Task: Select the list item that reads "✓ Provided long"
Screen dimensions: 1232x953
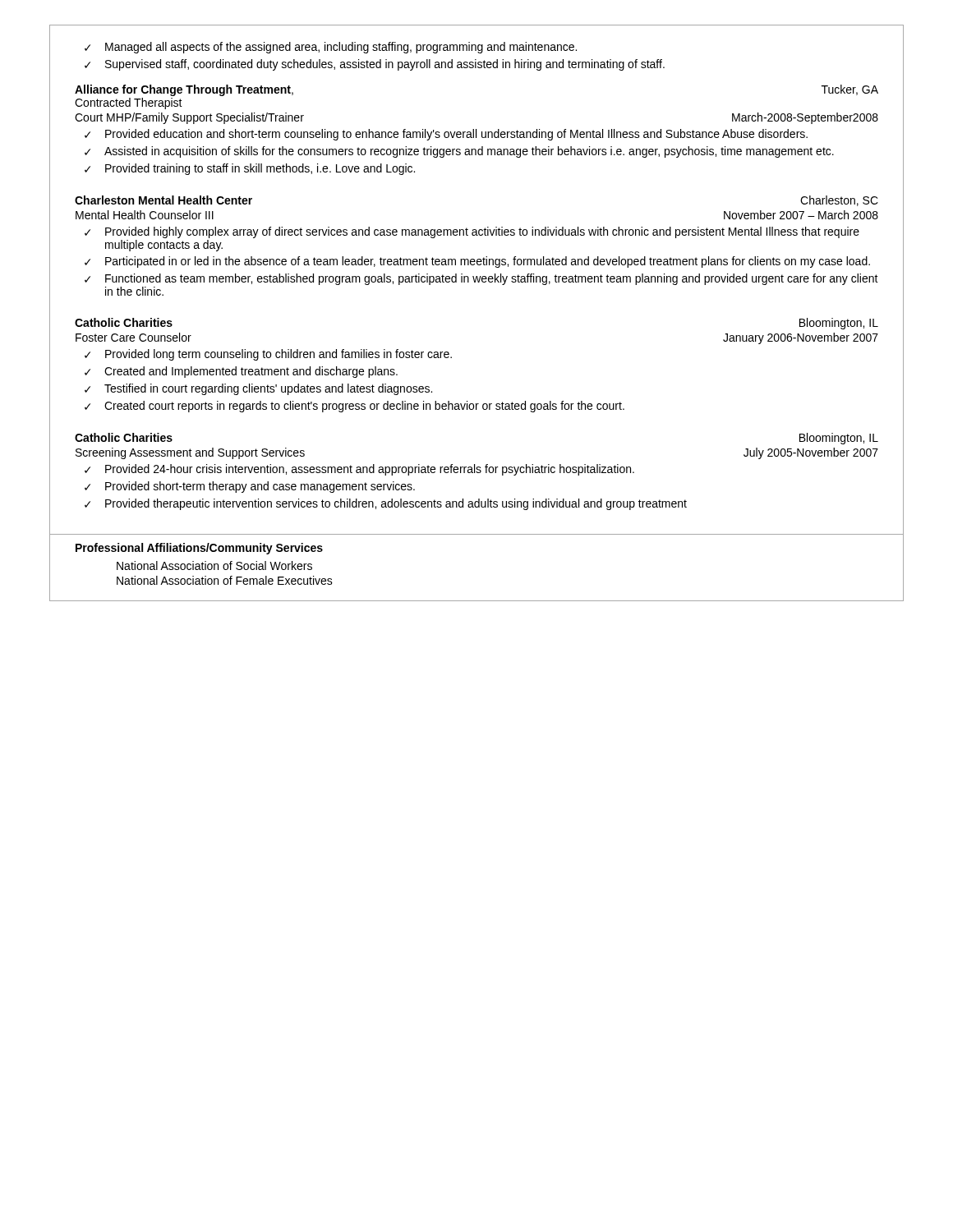Action: point(268,355)
